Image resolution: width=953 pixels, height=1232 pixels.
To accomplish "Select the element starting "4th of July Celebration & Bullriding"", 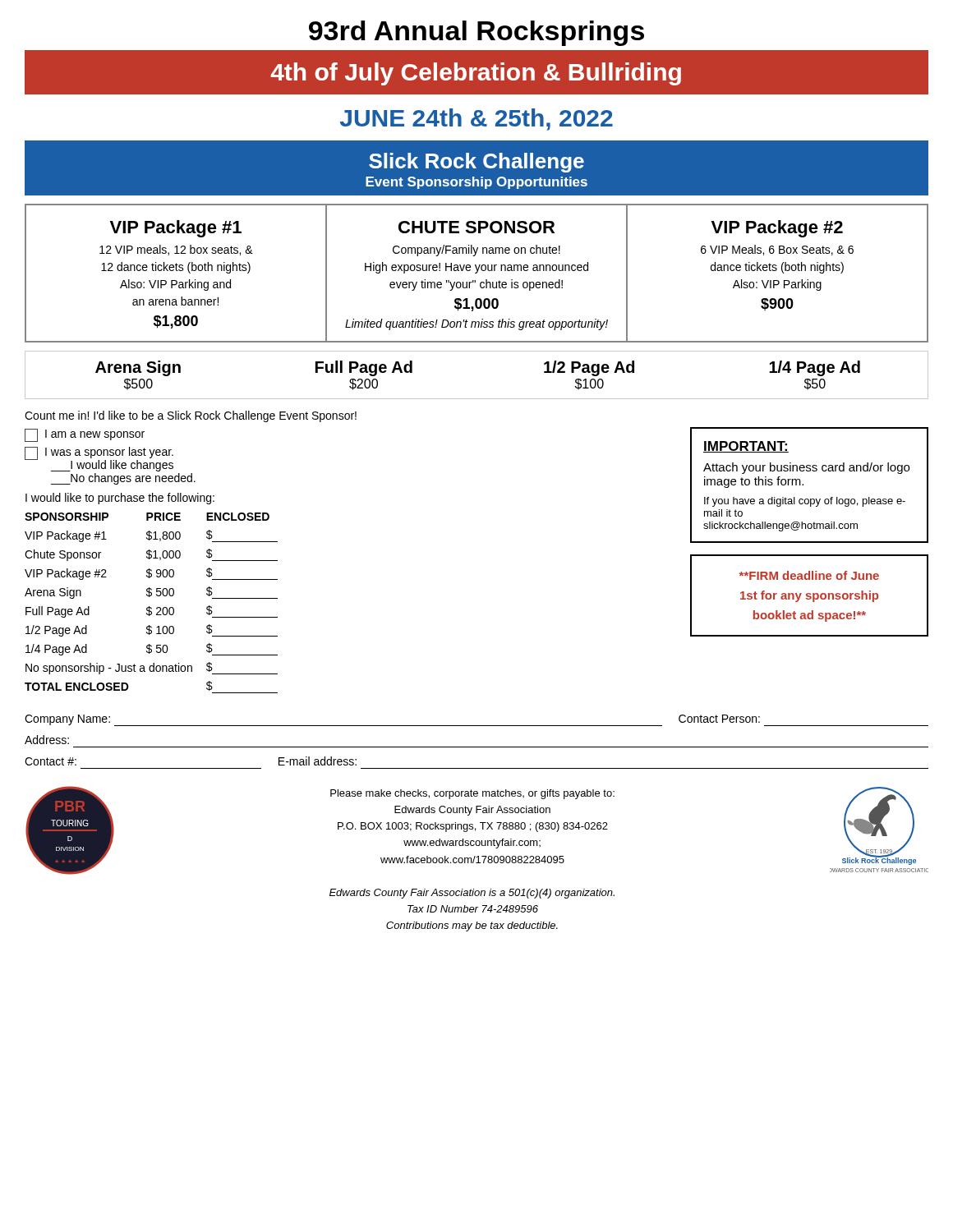I will coord(476,72).
